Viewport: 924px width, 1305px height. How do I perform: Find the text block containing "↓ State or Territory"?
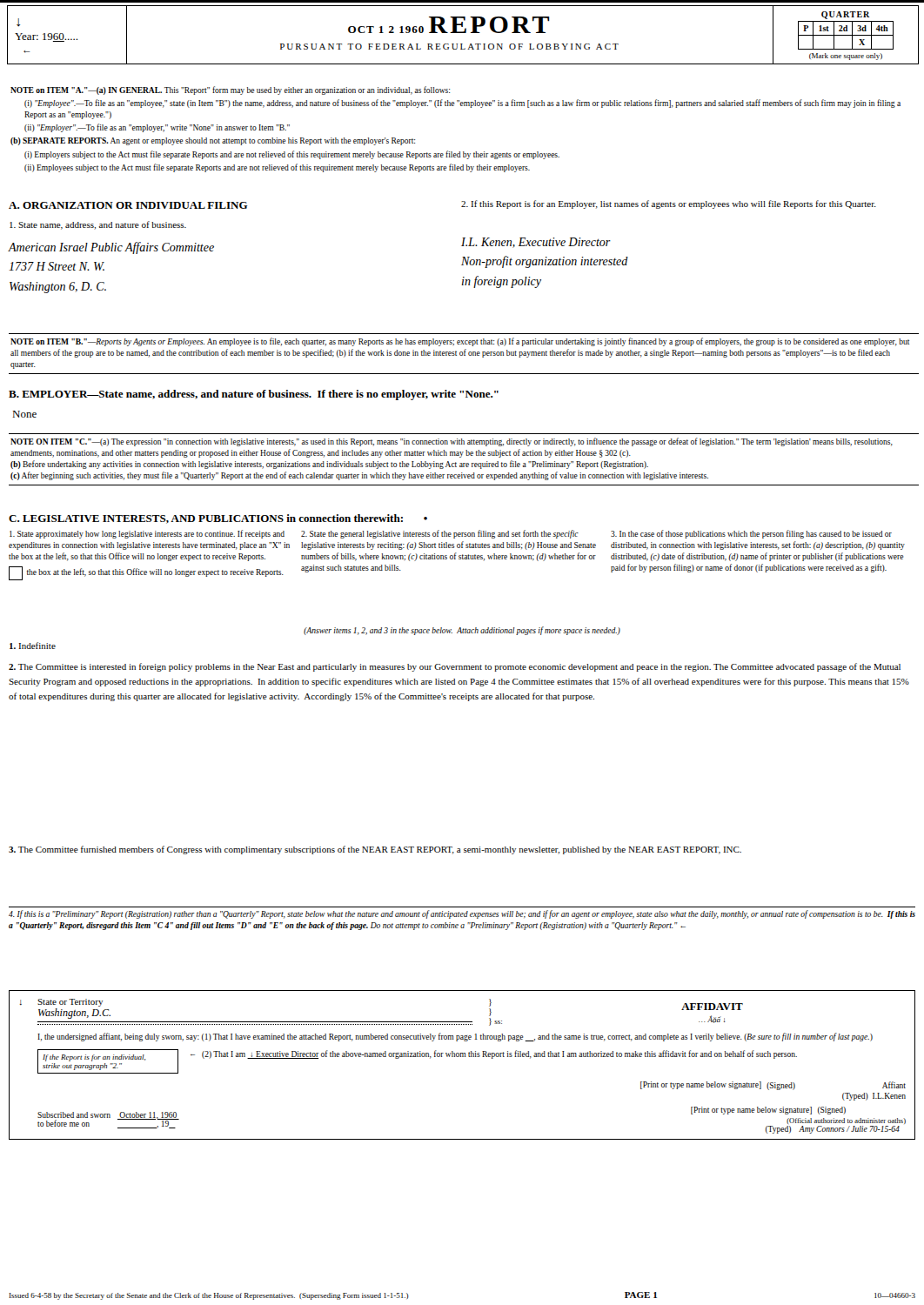point(462,1065)
